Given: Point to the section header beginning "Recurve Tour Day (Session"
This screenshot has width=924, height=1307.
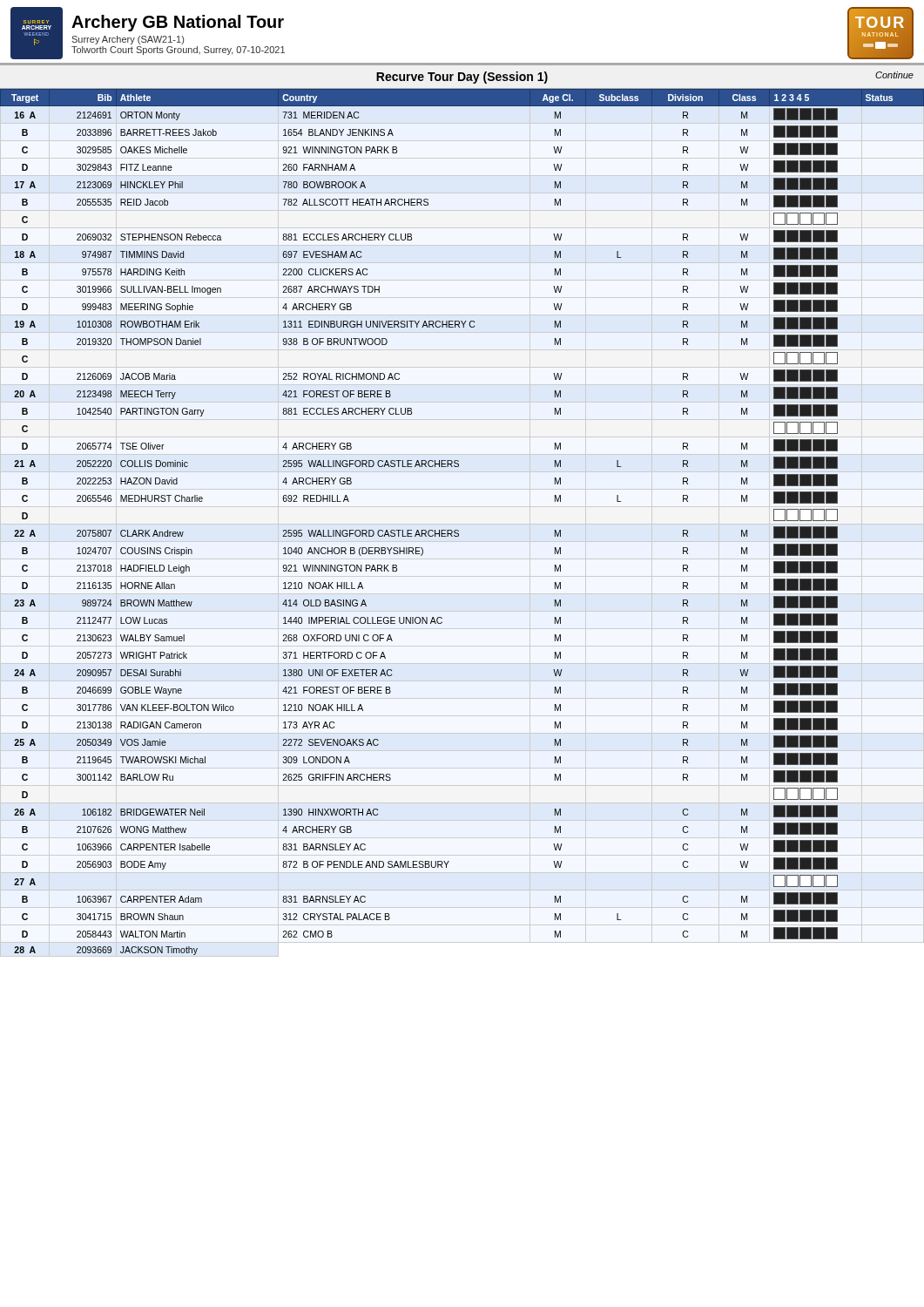Looking at the screenshot, I should pos(645,77).
